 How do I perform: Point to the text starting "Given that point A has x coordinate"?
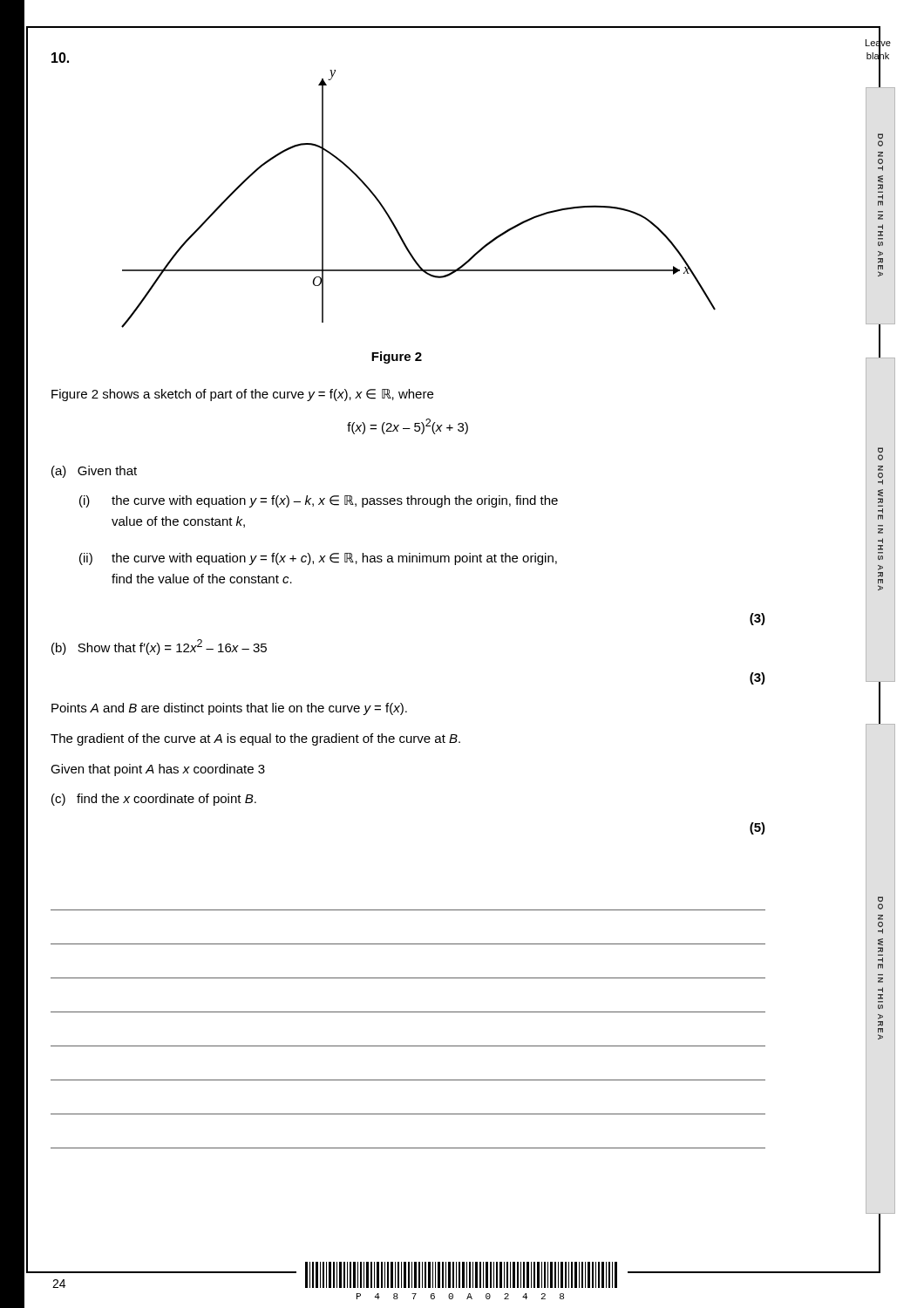click(x=158, y=769)
